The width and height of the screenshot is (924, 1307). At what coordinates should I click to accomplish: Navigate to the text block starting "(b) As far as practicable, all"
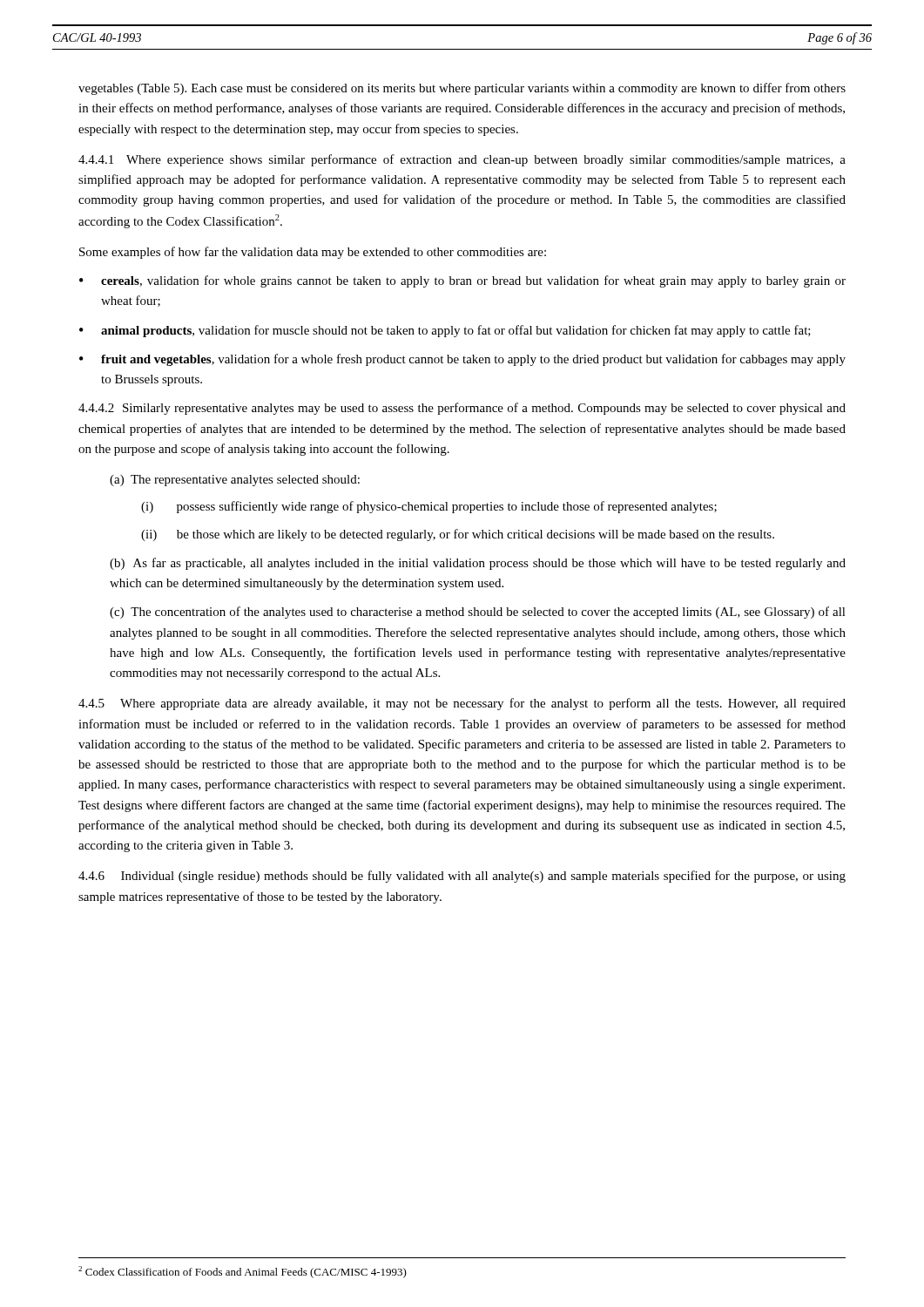click(x=478, y=573)
